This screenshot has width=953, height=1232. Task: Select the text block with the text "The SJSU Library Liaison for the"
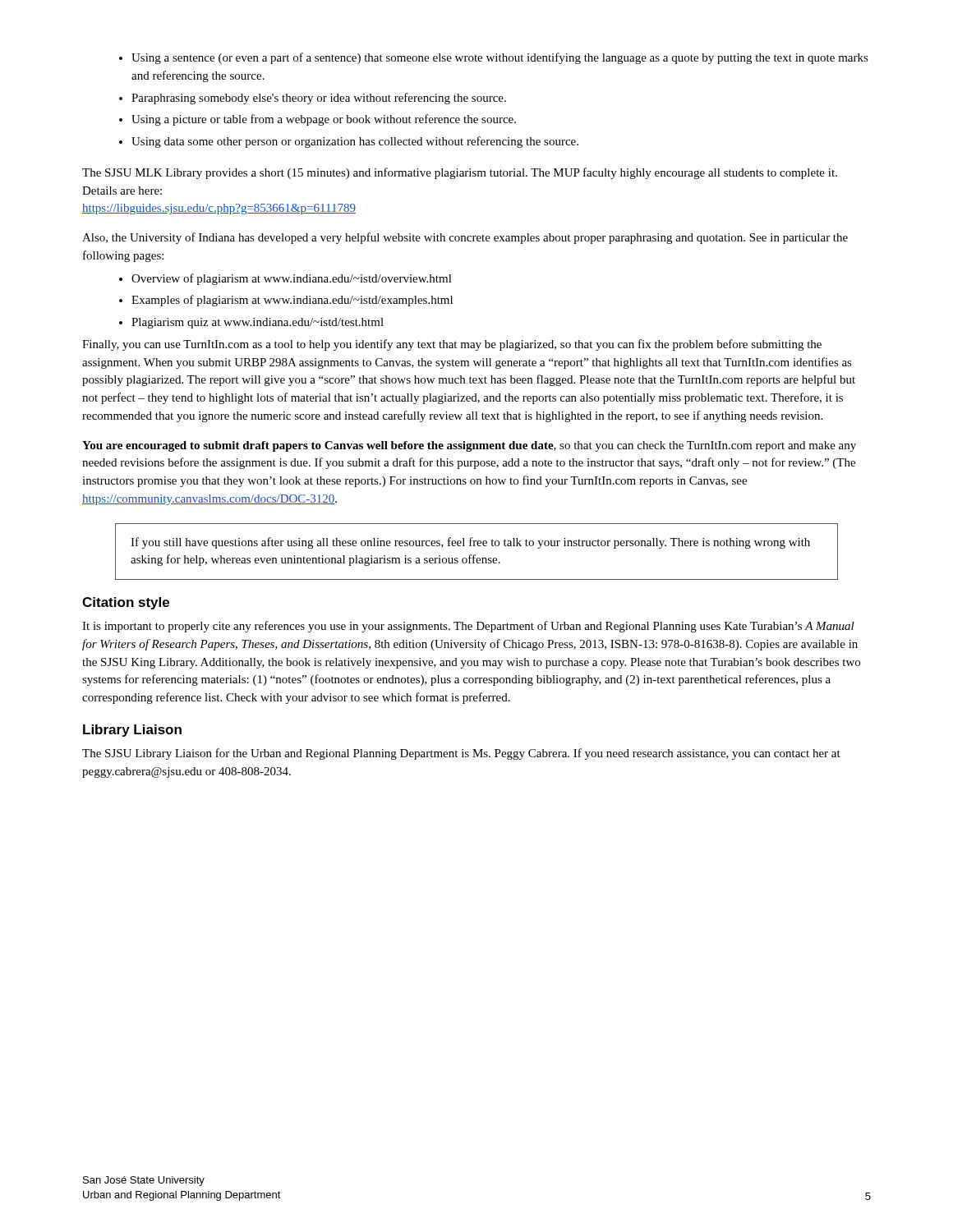pyautogui.click(x=476, y=763)
